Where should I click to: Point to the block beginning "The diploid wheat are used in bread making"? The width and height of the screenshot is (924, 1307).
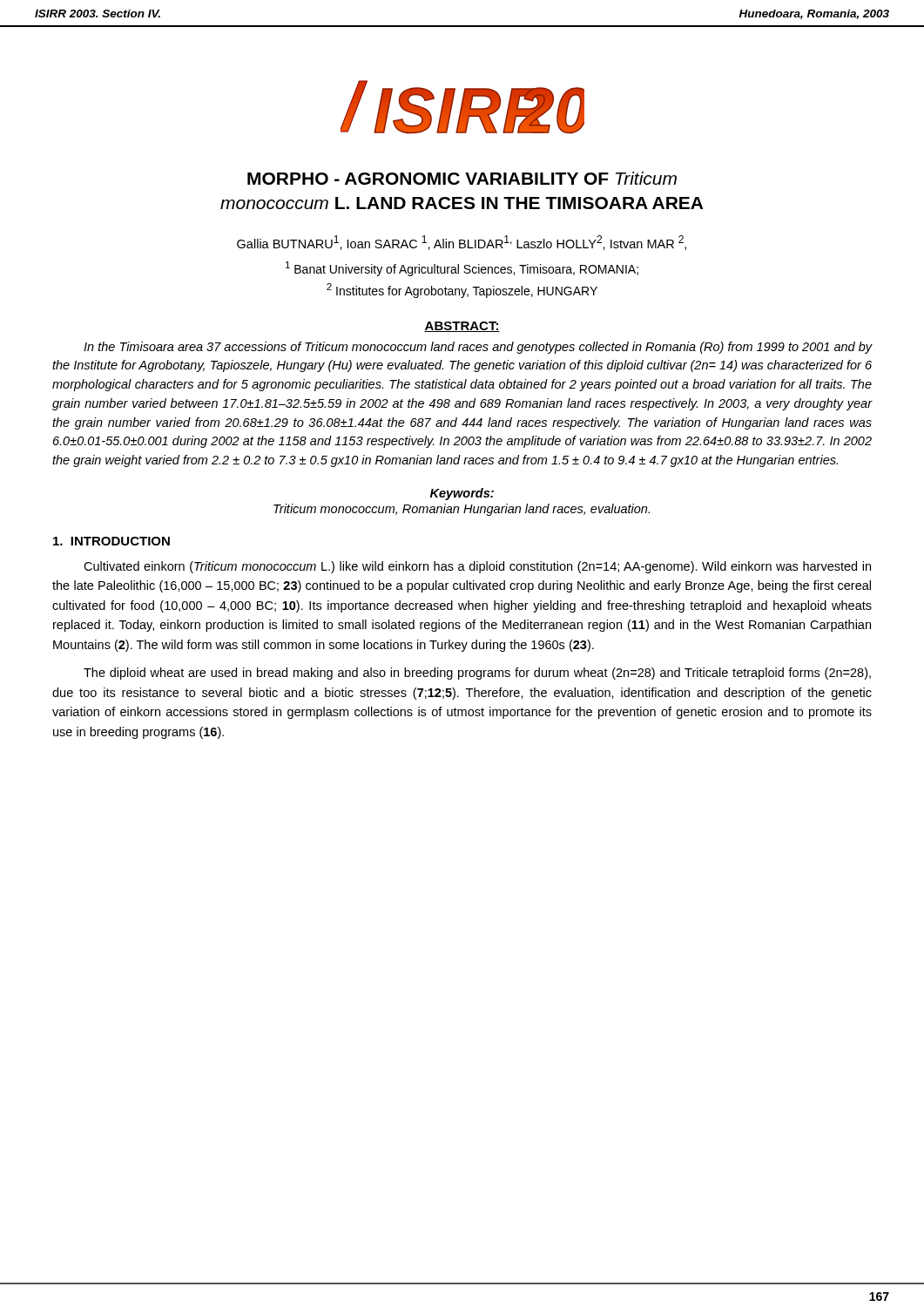pyautogui.click(x=462, y=702)
